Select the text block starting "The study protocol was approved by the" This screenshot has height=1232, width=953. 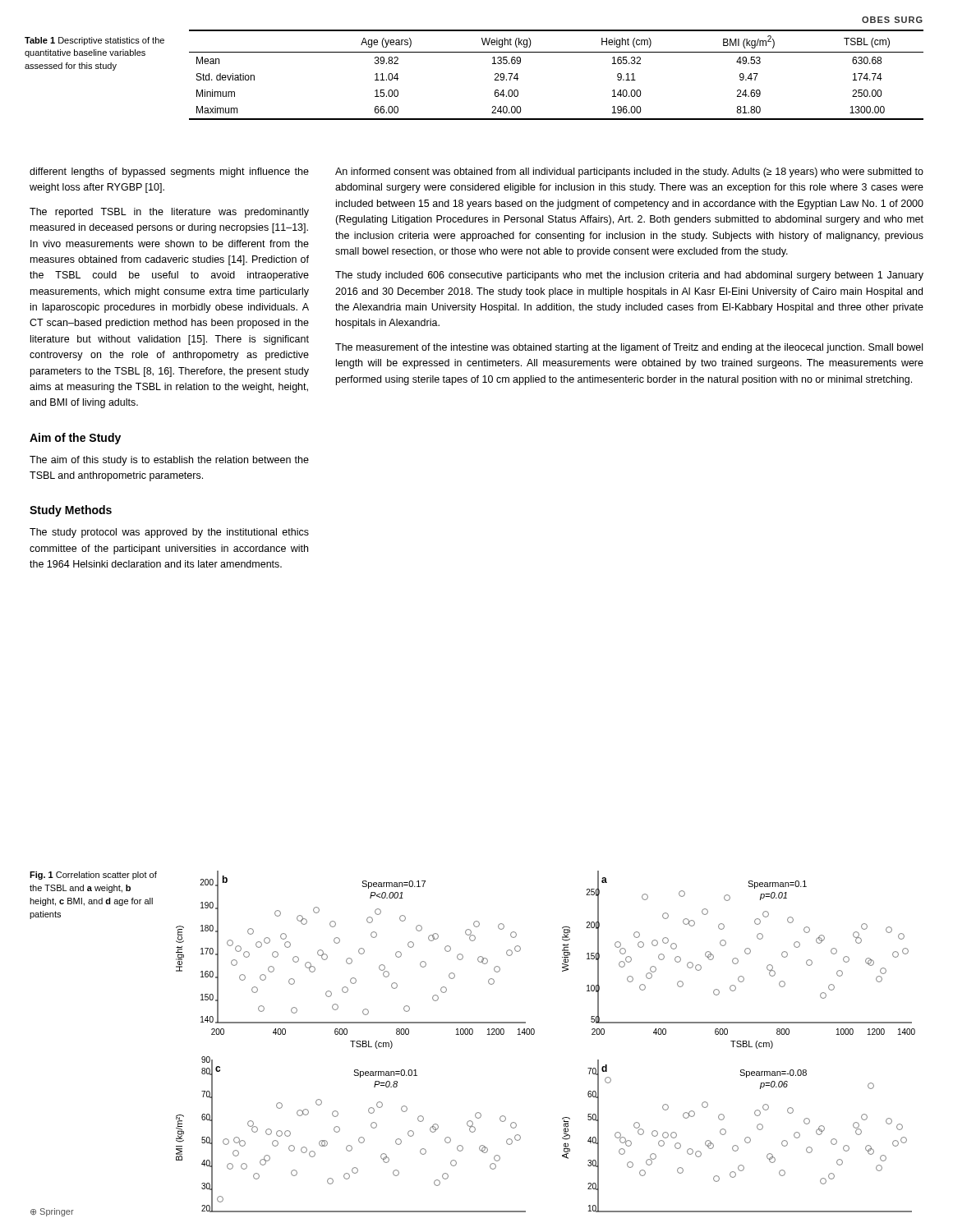[169, 548]
